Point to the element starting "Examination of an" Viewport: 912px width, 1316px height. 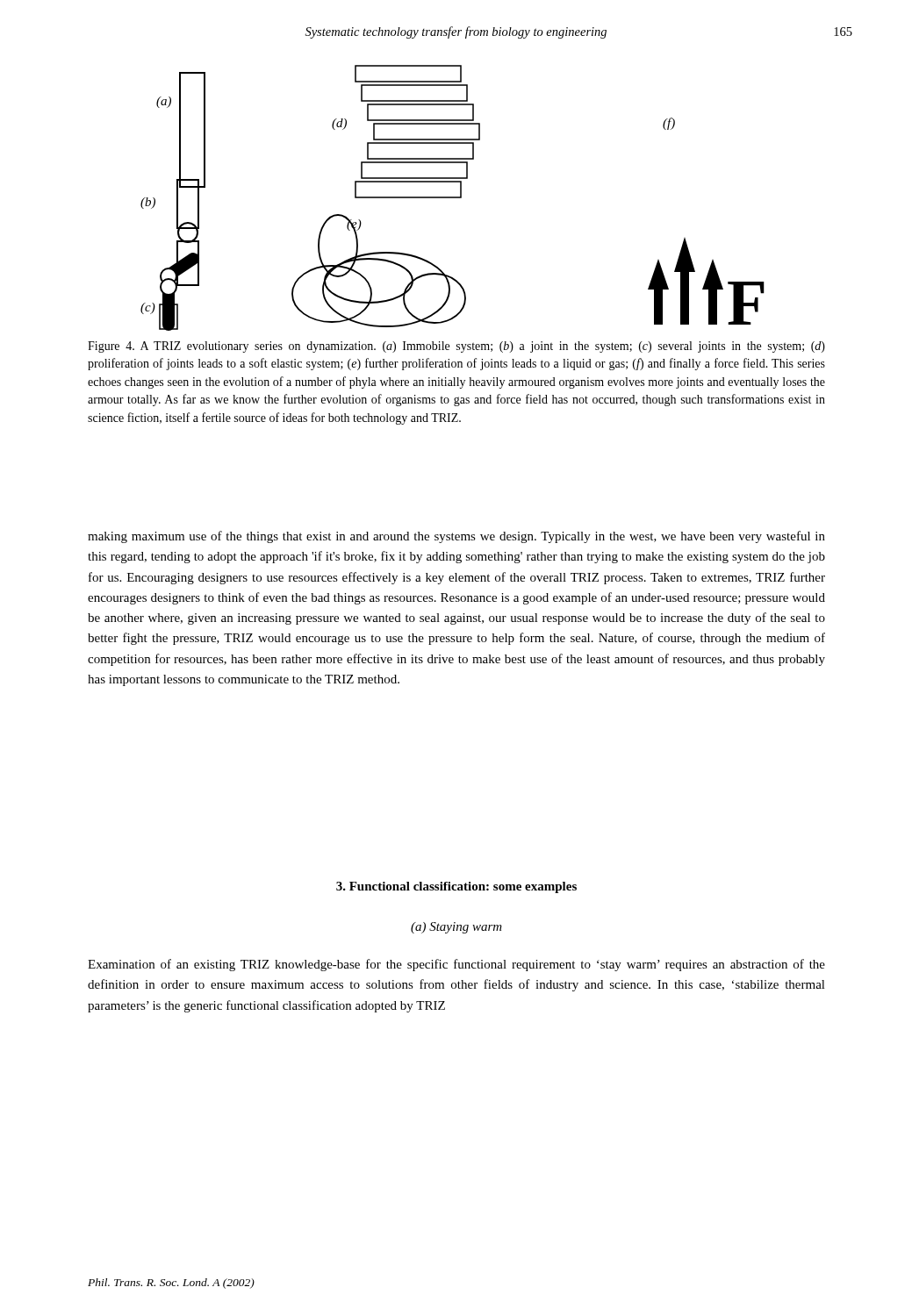456,985
